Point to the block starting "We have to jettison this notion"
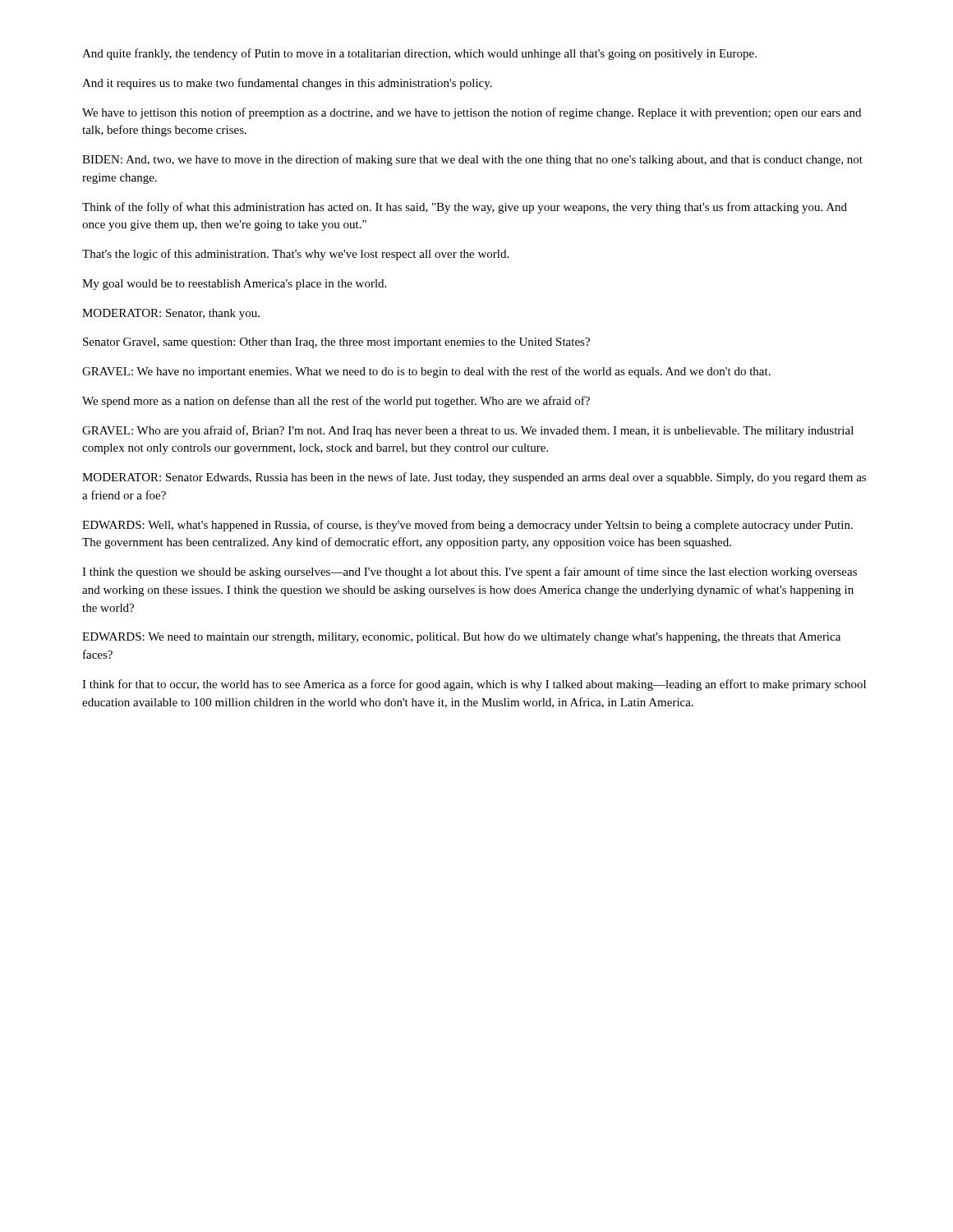Image resolution: width=953 pixels, height=1232 pixels. 472,121
